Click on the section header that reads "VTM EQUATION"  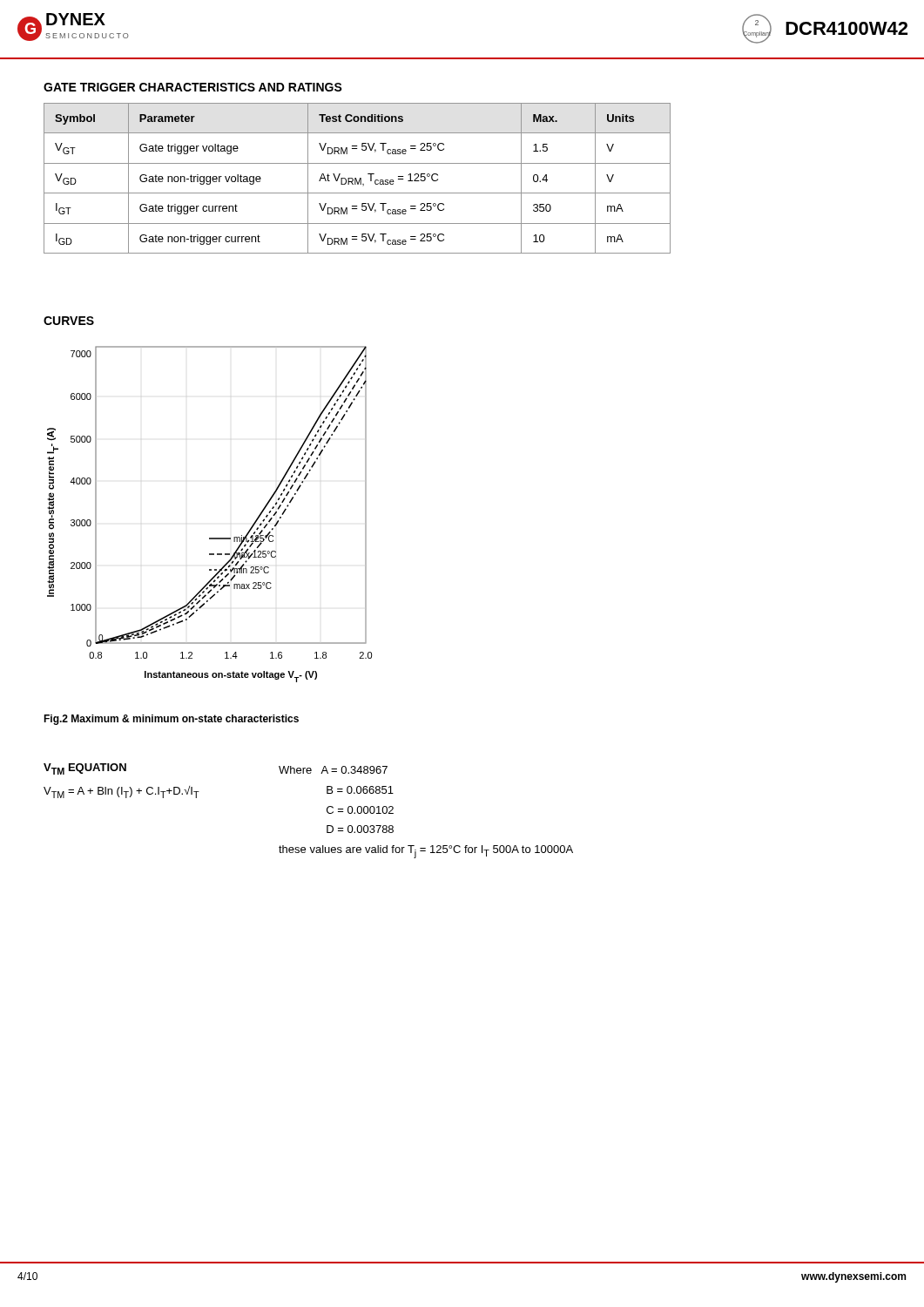(x=85, y=768)
